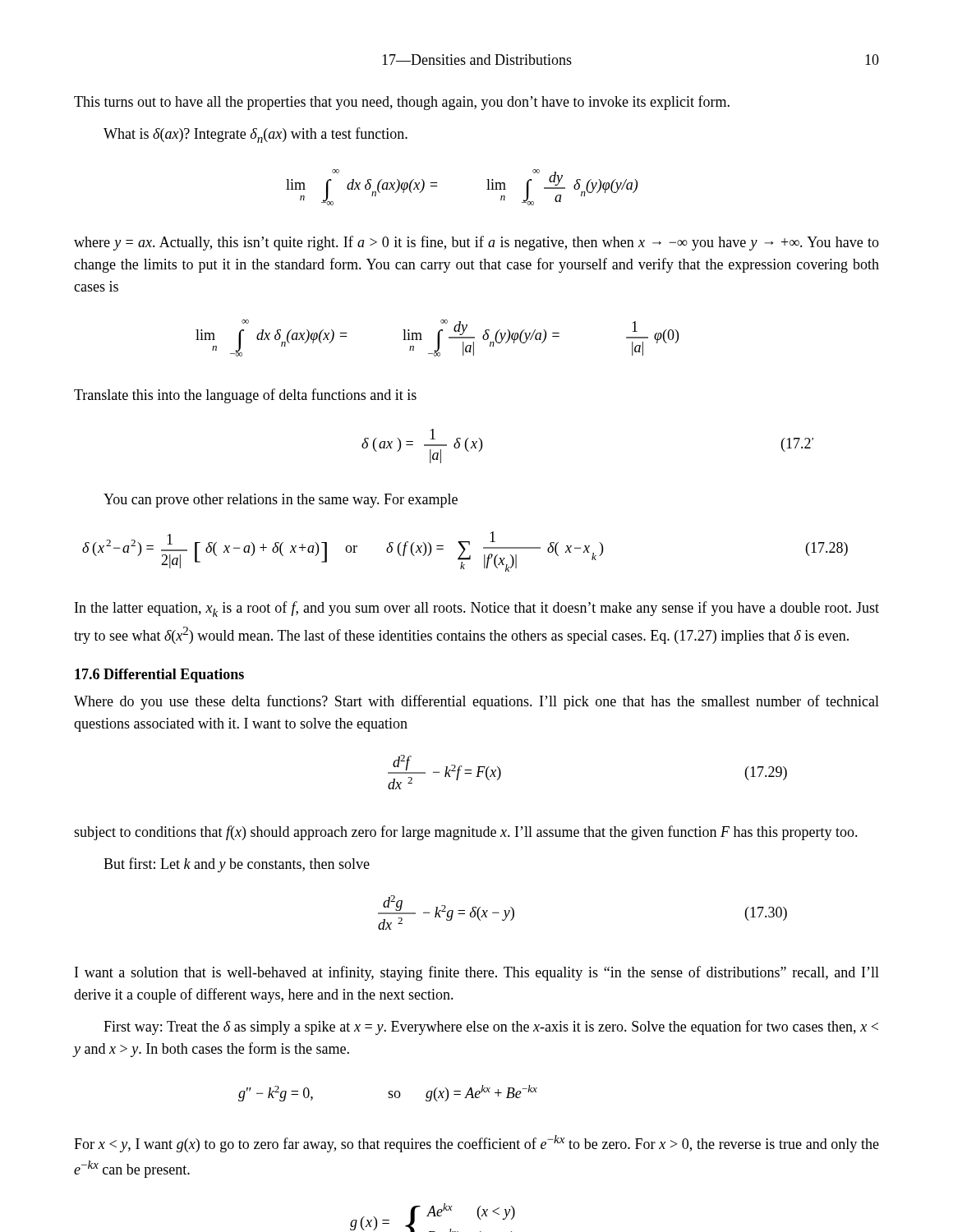Click on the section header containing "17.6 Differential Equations"

[x=159, y=674]
